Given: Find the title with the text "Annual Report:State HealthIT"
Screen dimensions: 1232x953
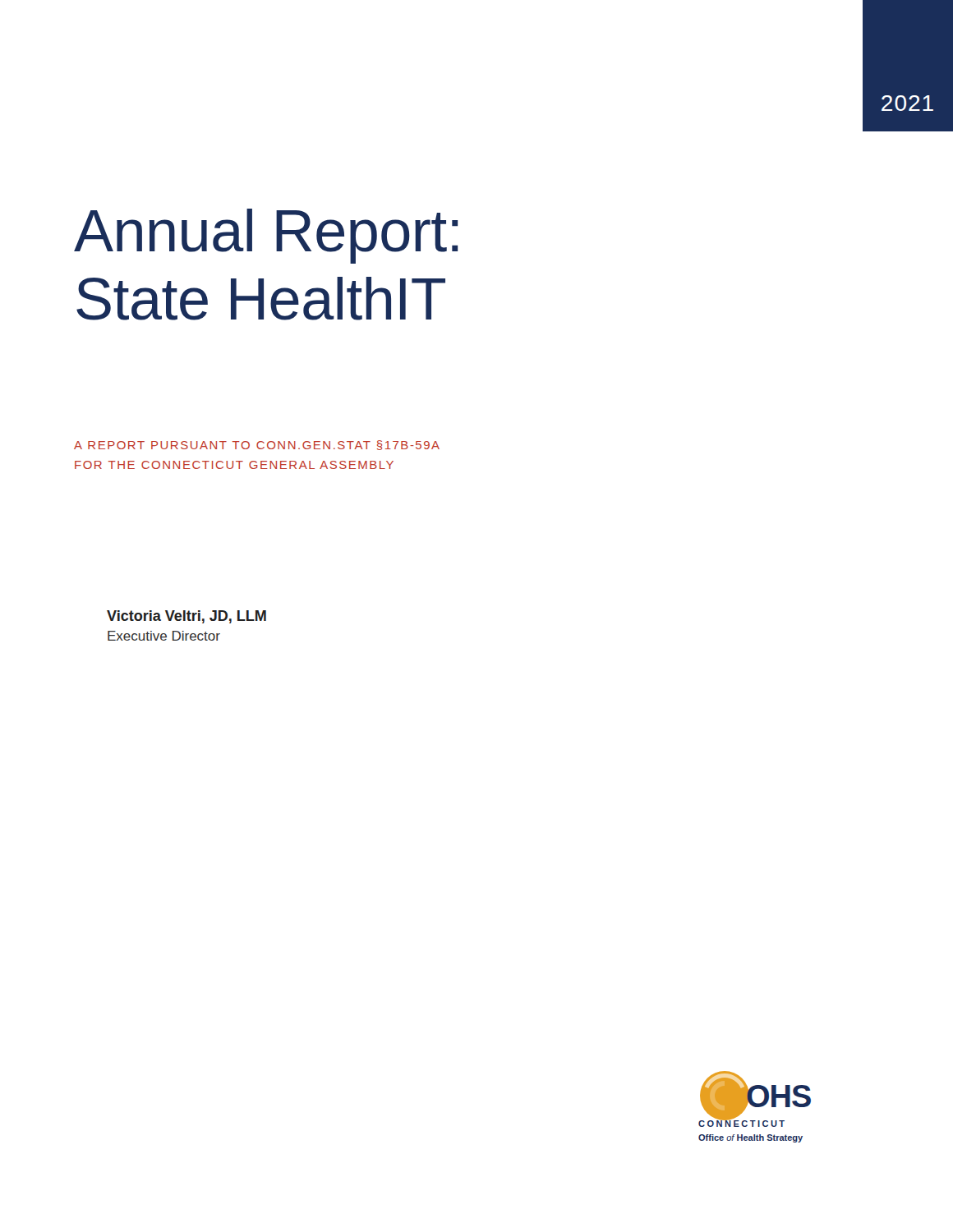Looking at the screenshot, I should [403, 265].
